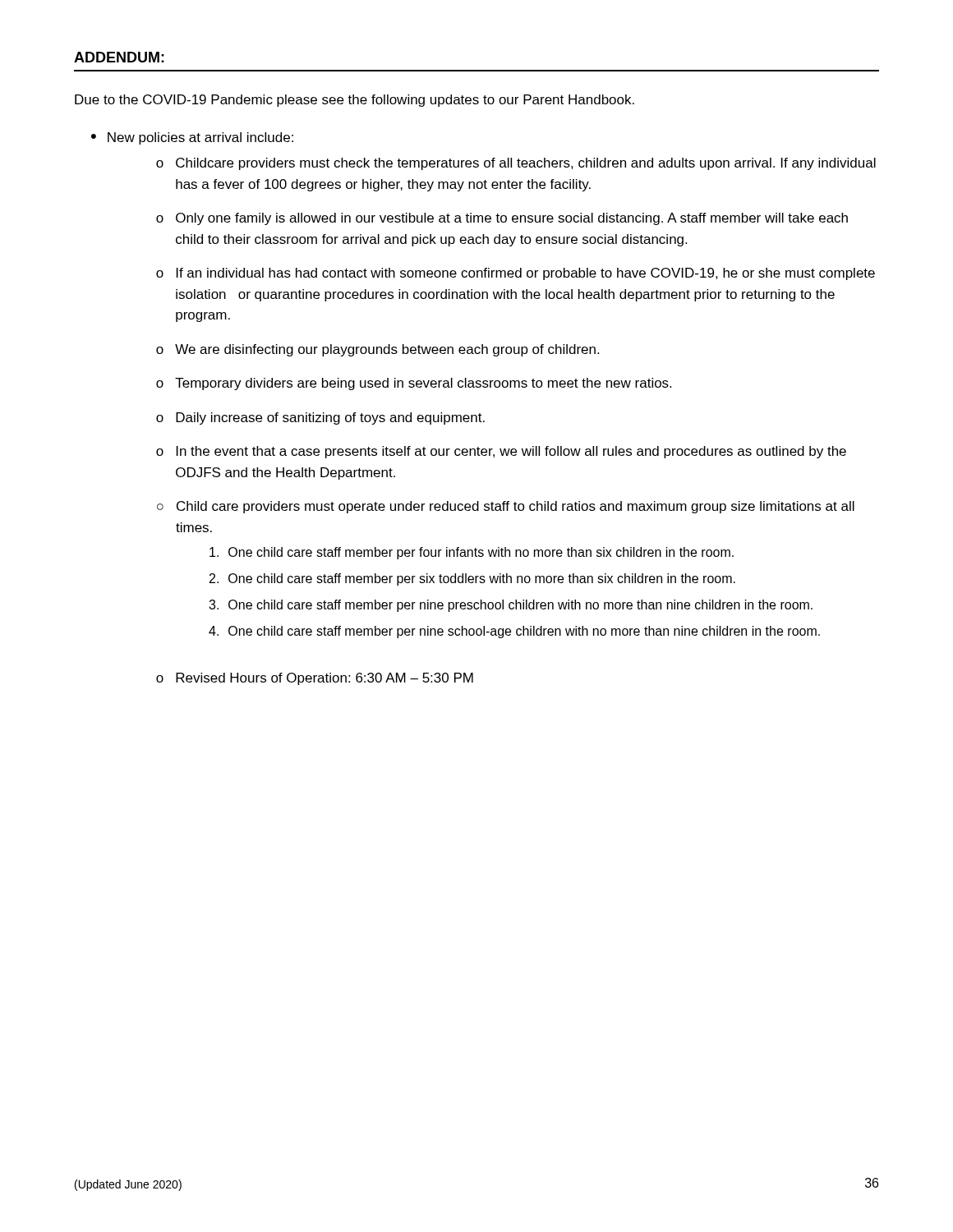Select the text starting "4. One child care staff member per"
Image resolution: width=953 pixels, height=1232 pixels.
click(x=515, y=632)
